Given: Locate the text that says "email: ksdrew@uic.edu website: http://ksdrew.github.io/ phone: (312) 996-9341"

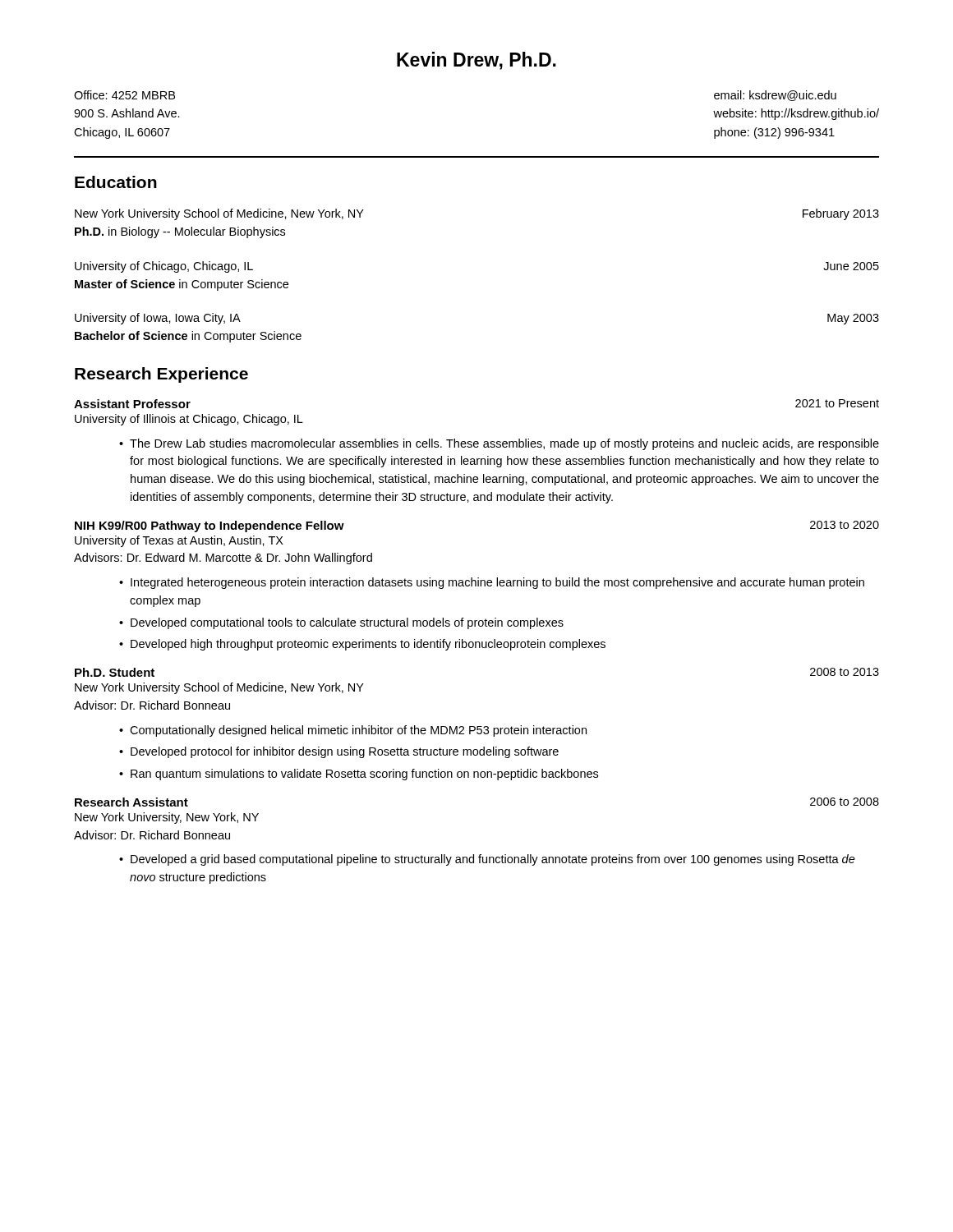Looking at the screenshot, I should pos(796,114).
